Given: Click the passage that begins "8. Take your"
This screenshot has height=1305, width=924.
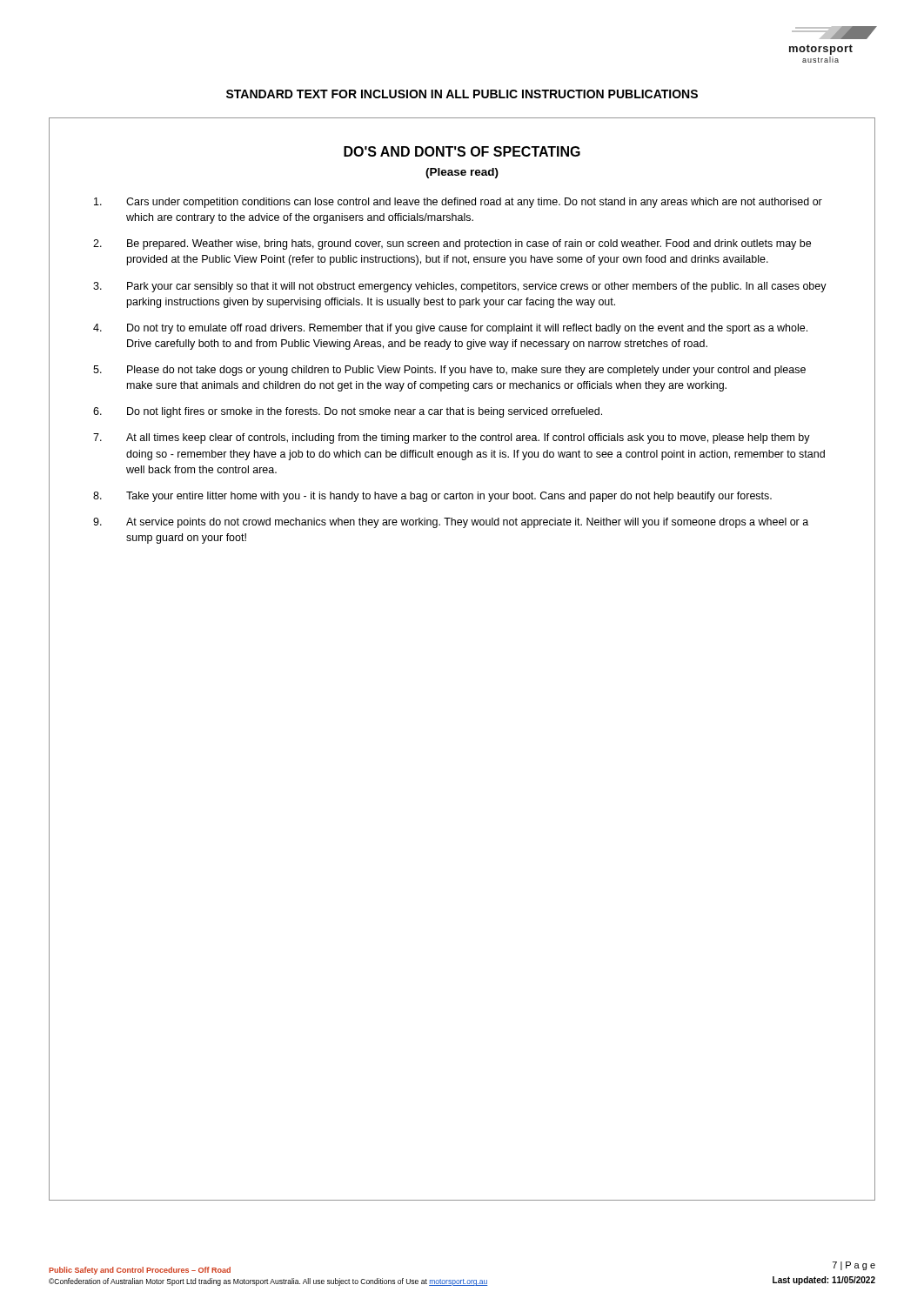Looking at the screenshot, I should (462, 496).
